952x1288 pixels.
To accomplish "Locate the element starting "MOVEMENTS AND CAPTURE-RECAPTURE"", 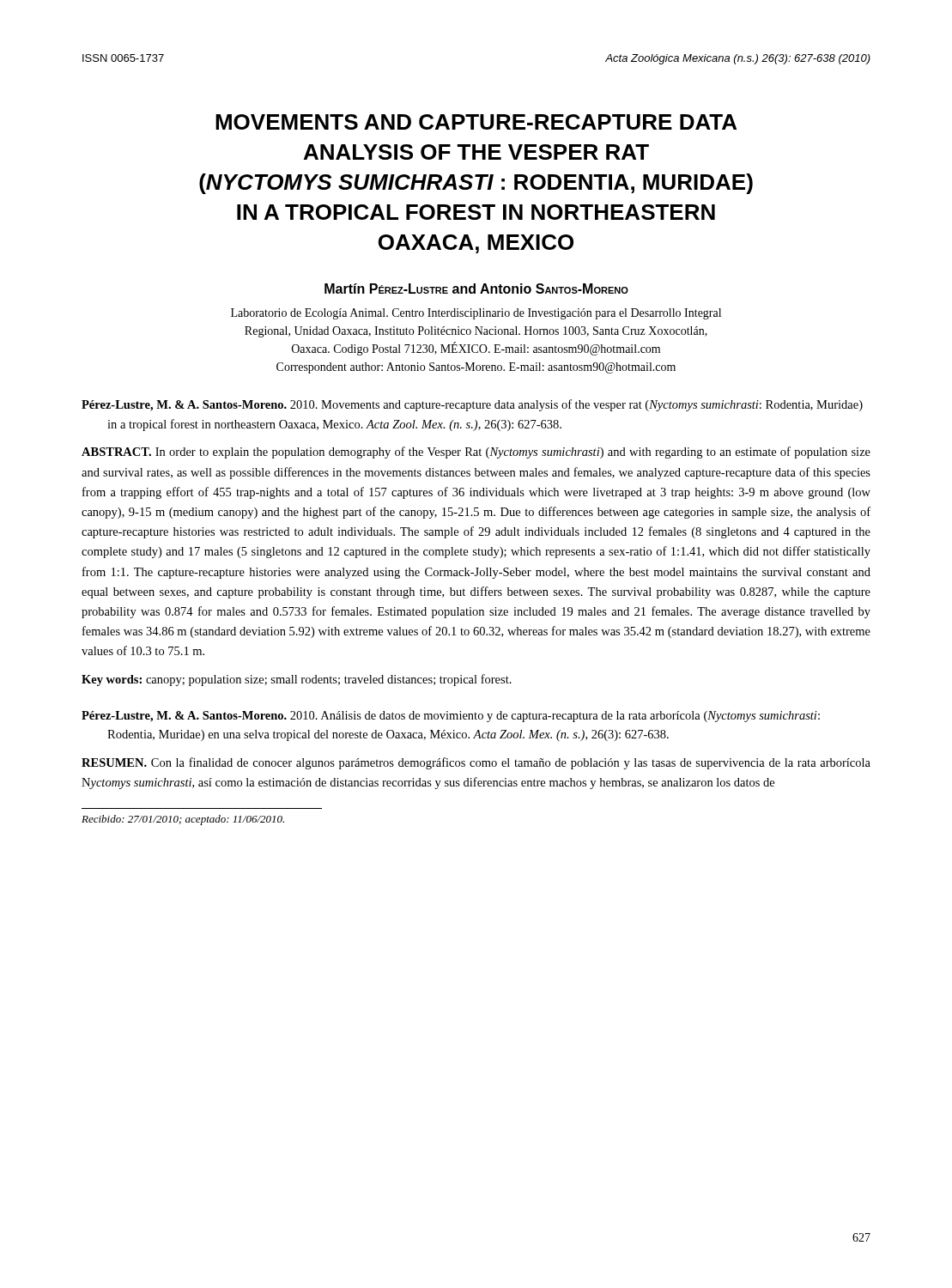I will pyautogui.click(x=476, y=182).
